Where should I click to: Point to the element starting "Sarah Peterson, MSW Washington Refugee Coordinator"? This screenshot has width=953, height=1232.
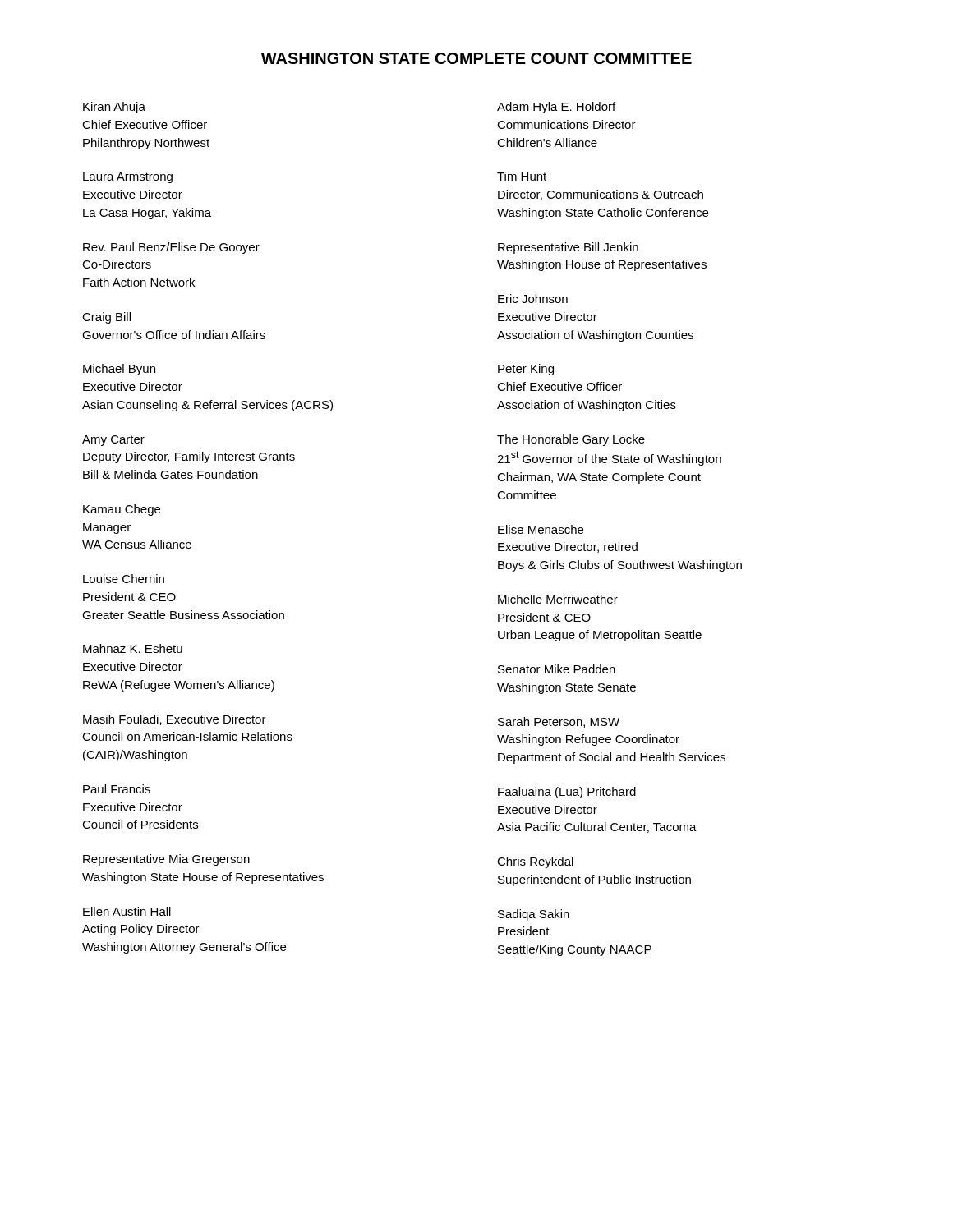point(684,739)
